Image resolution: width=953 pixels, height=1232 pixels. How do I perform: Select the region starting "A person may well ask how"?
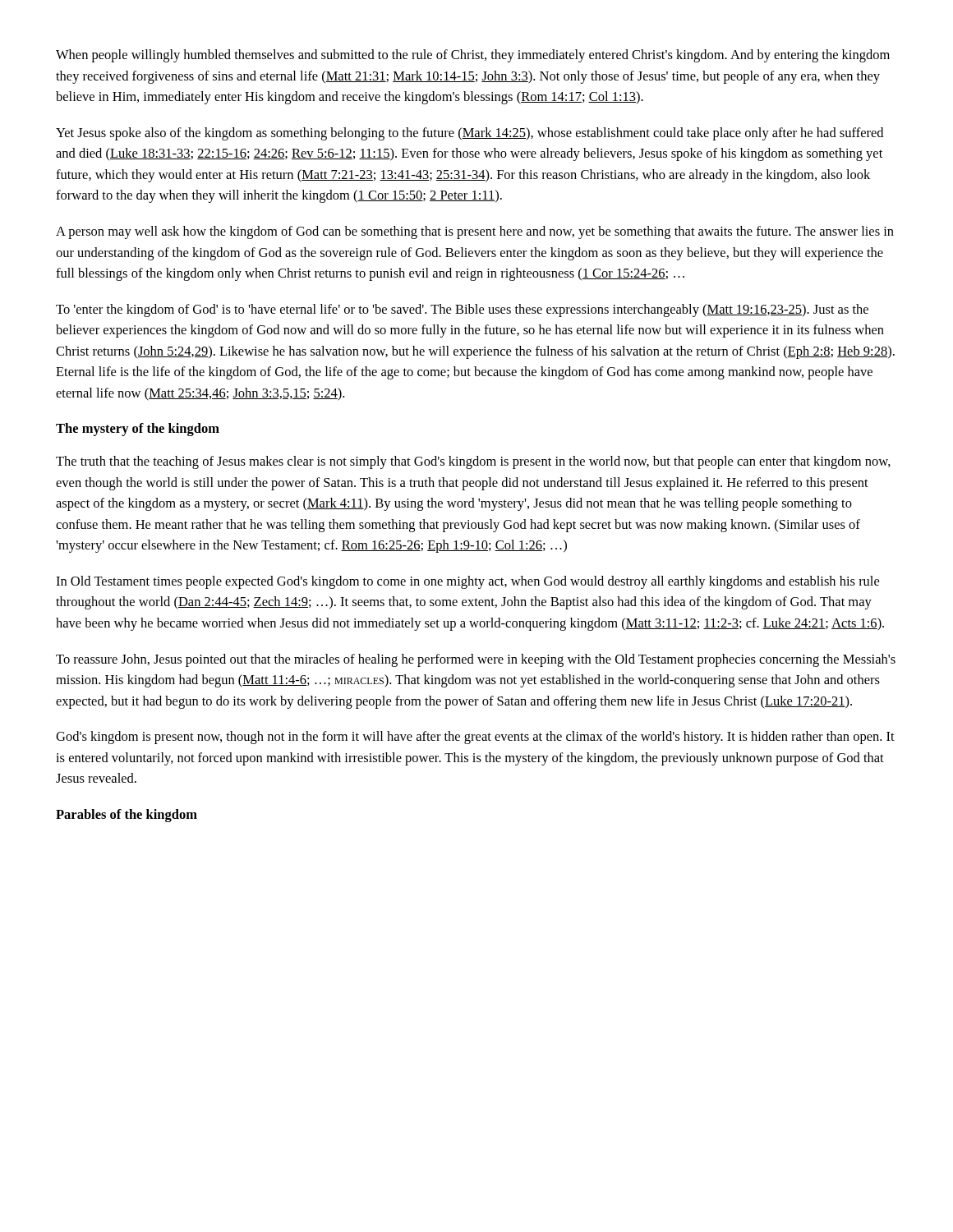click(475, 252)
